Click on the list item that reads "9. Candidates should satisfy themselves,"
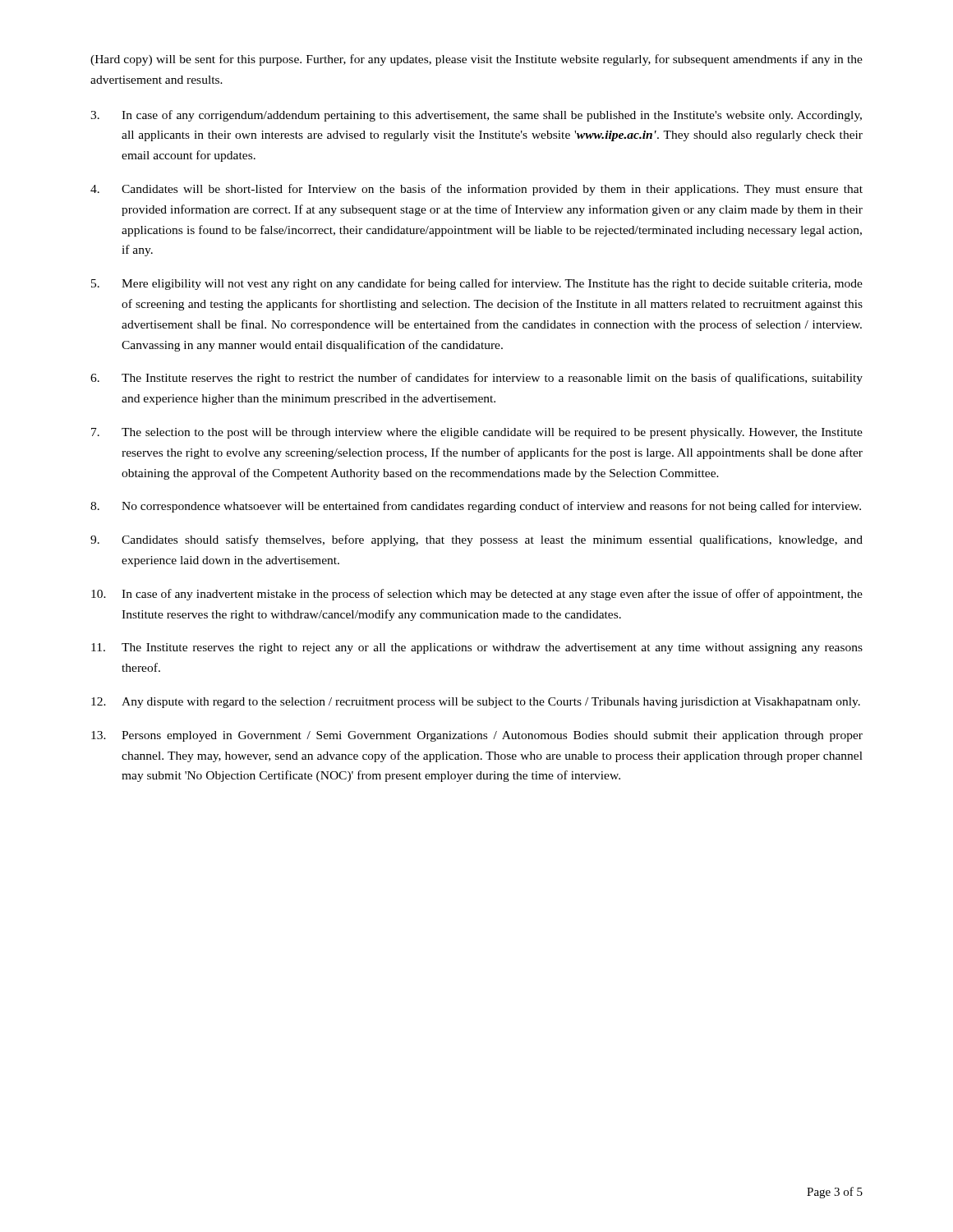 (x=476, y=550)
